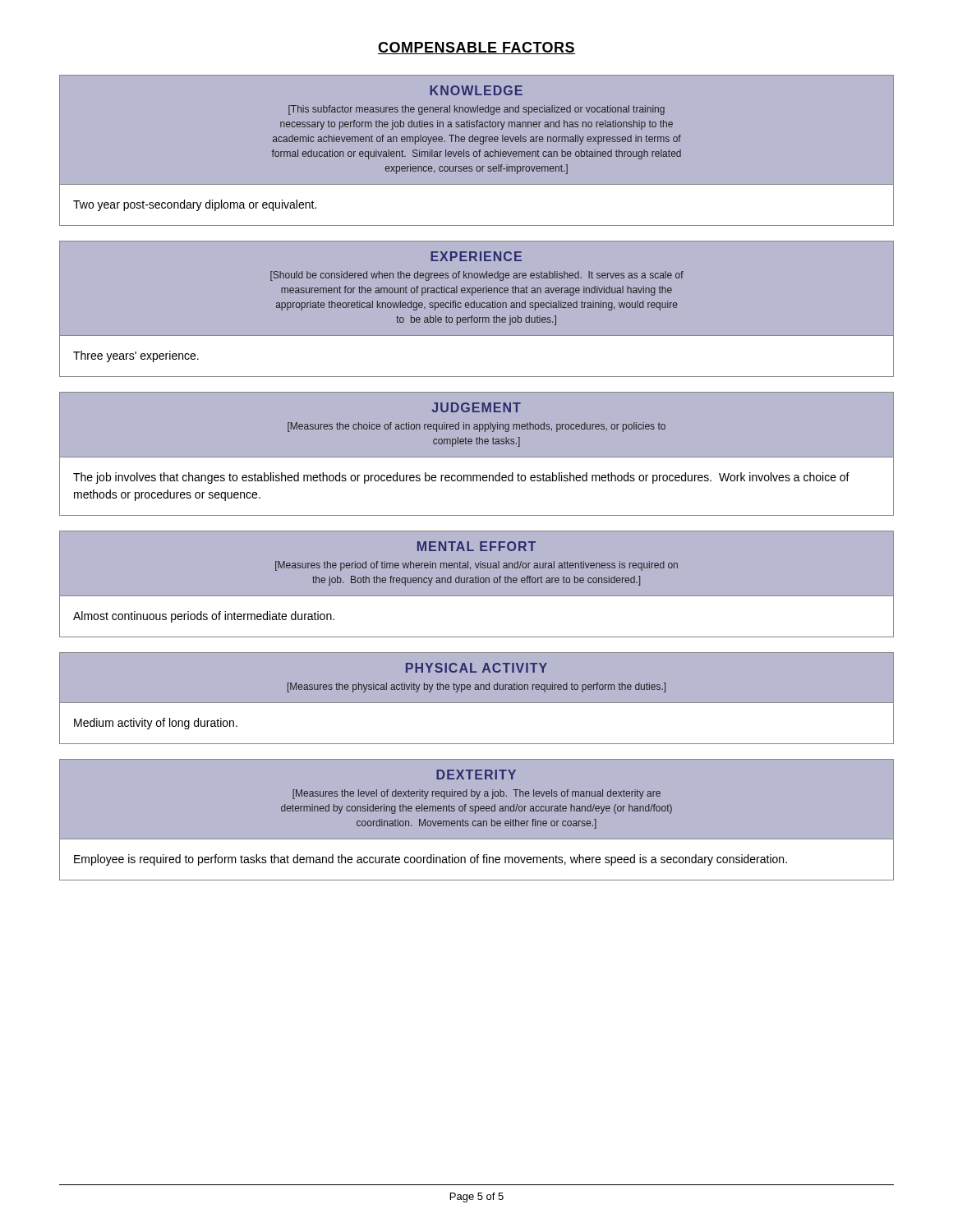Where is the passage that starts "Almost continuous periods"?

204,616
